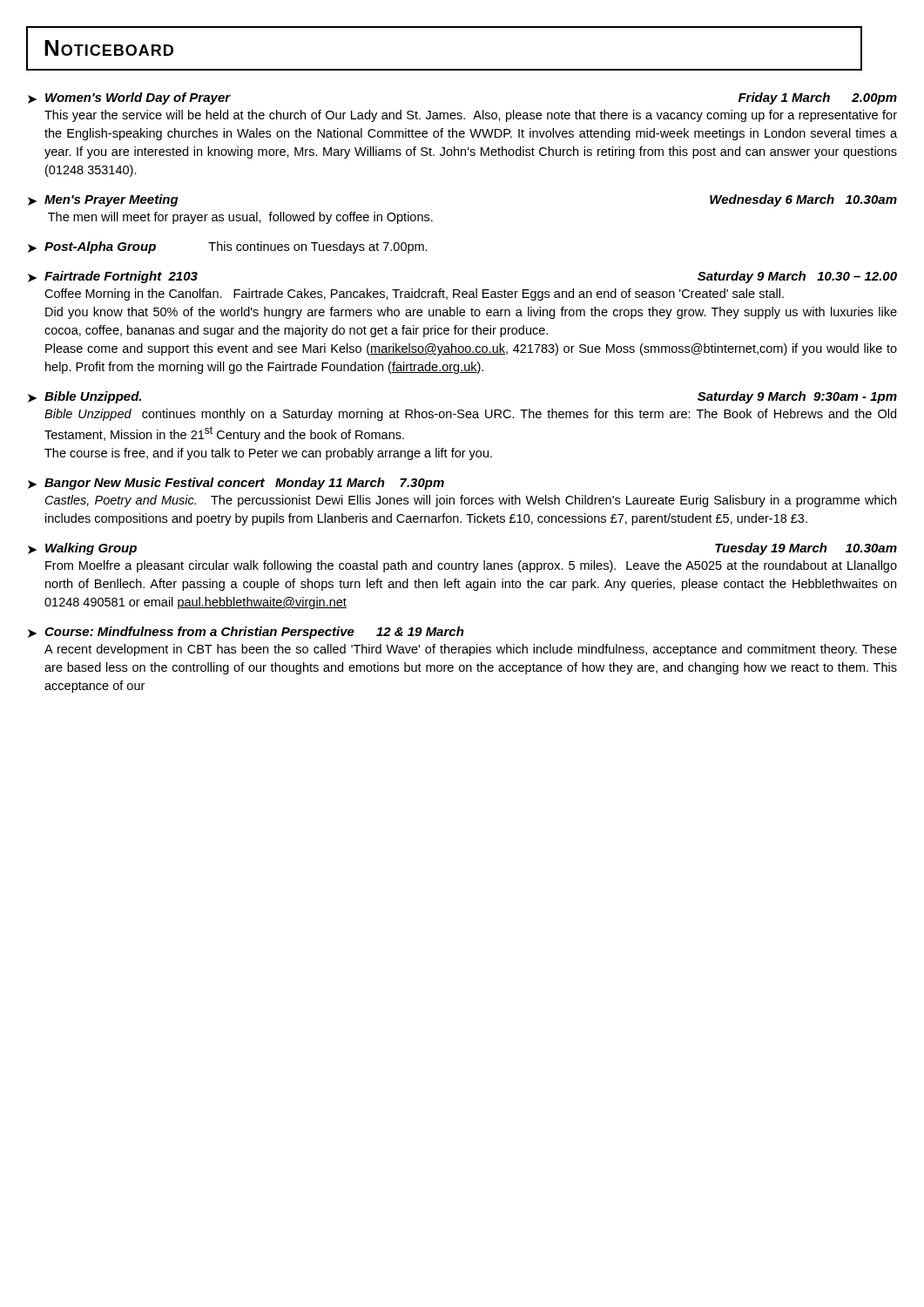Point to the block beginning "➤ Post-Alpha Group This continues on Tuesdays at"
The height and width of the screenshot is (1307, 924).
click(x=228, y=247)
